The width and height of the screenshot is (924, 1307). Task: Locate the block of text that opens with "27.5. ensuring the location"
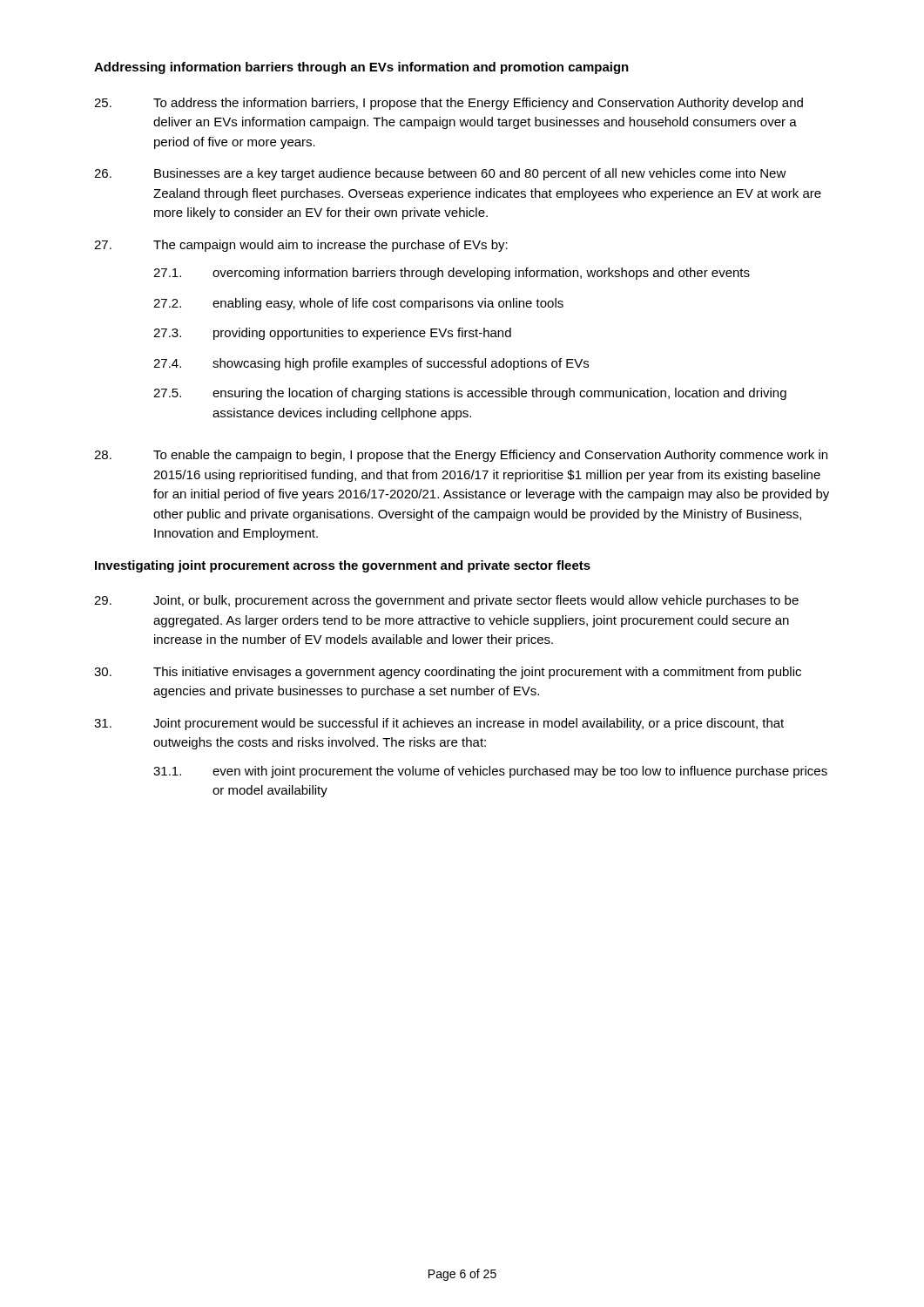pyautogui.click(x=492, y=403)
